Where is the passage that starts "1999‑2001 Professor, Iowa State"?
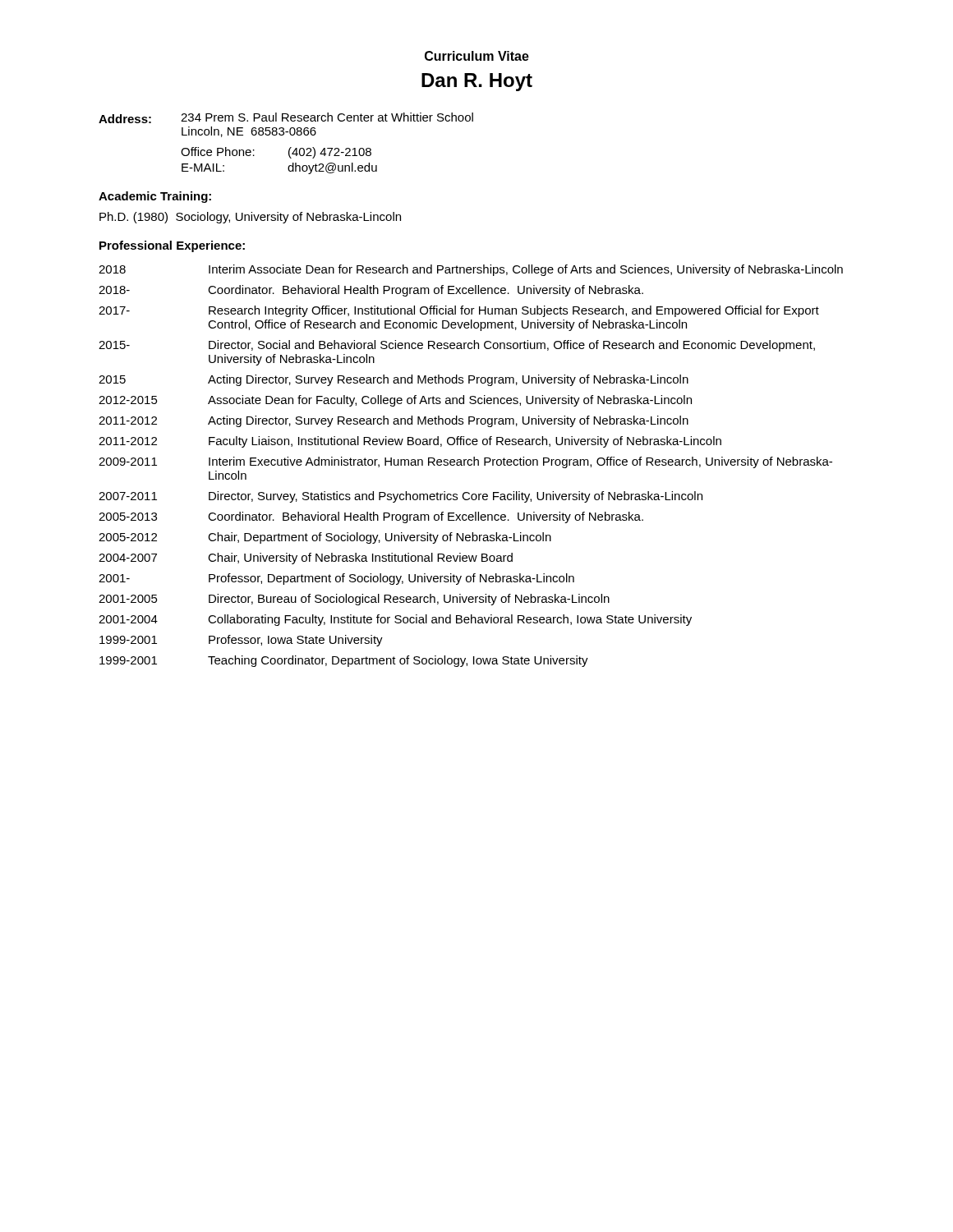 (x=241, y=641)
